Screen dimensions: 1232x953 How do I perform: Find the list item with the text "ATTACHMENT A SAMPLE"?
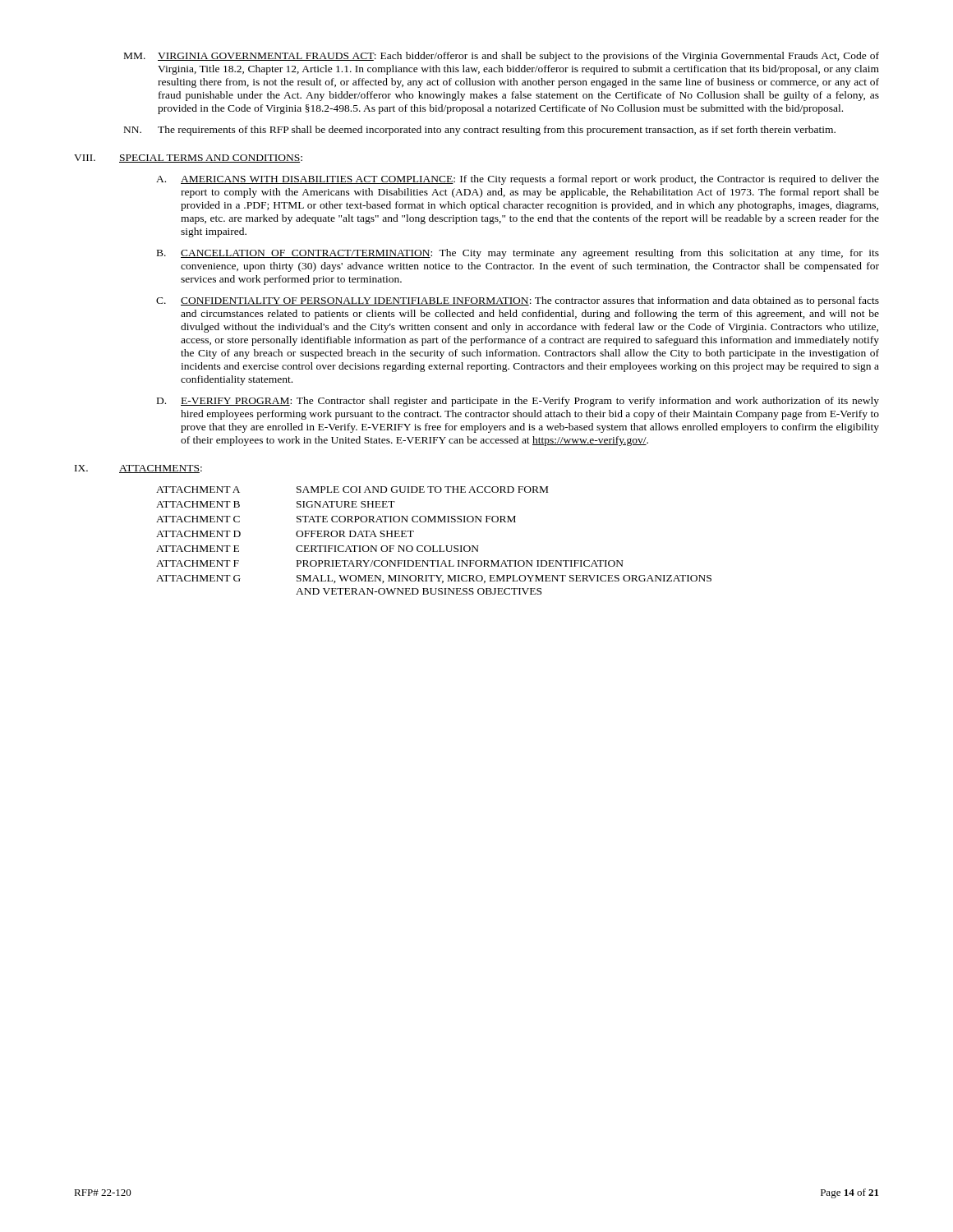point(352,490)
